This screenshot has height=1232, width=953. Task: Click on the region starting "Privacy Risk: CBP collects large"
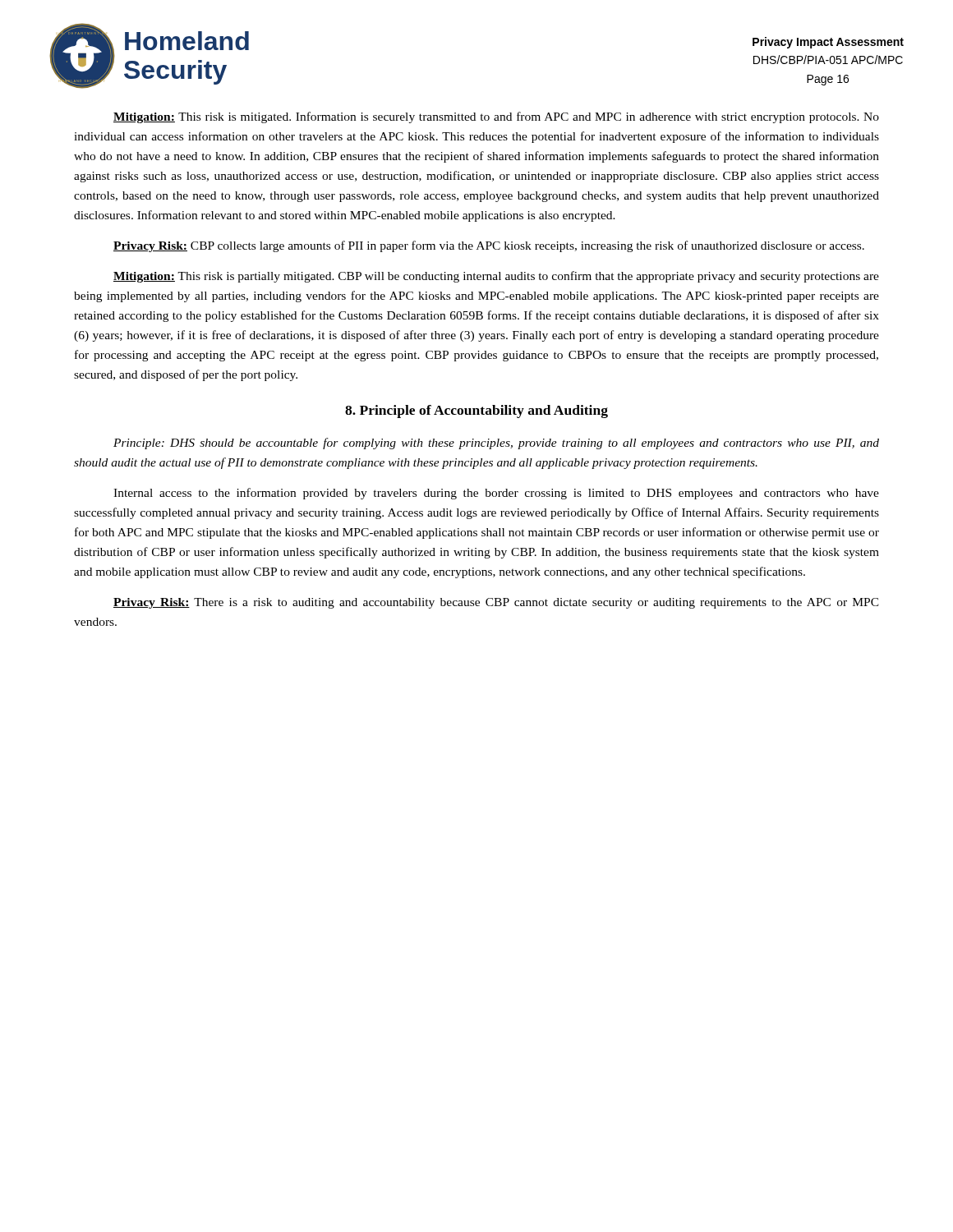tap(476, 246)
